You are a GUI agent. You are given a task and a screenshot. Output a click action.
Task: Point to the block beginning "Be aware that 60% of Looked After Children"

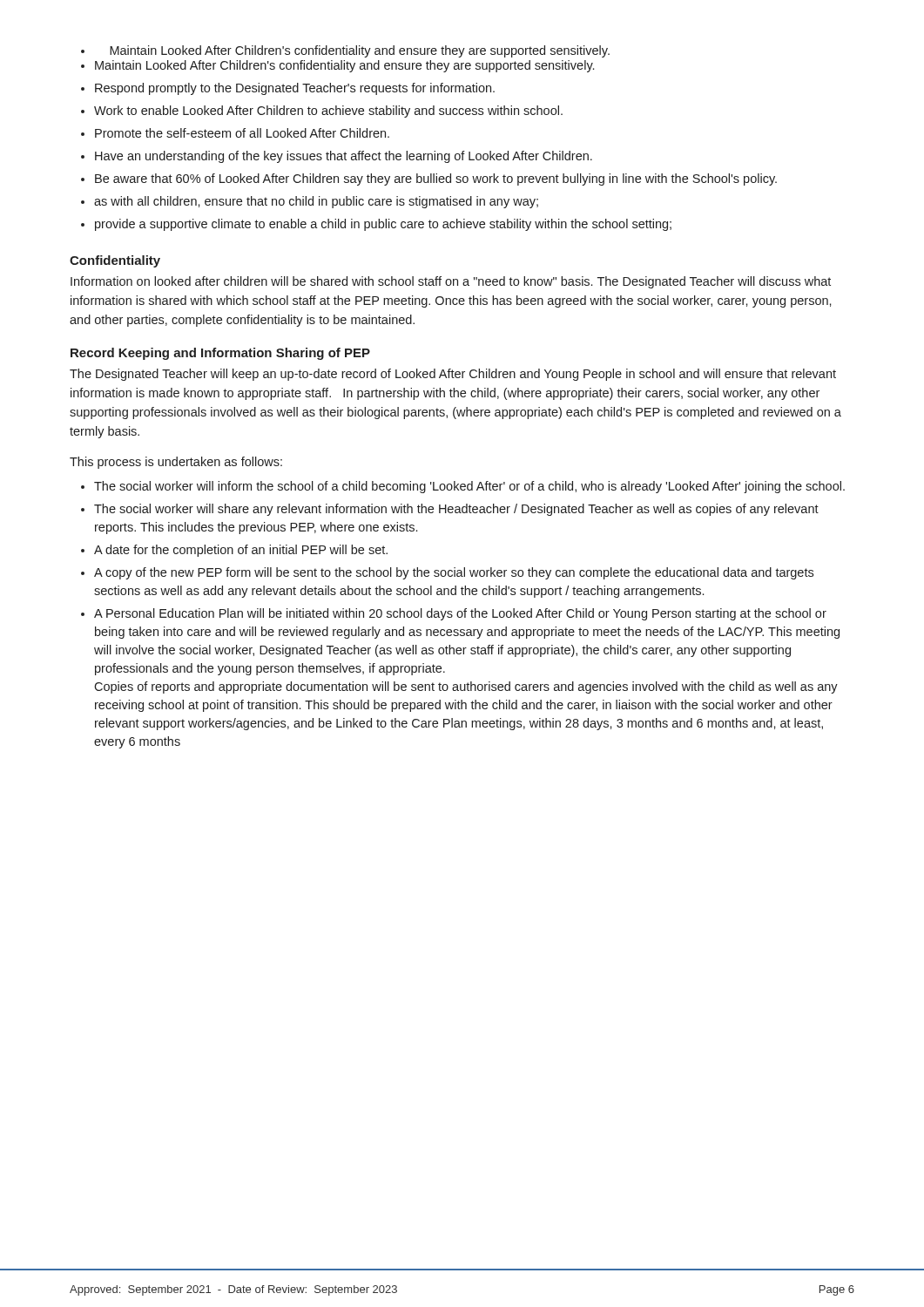[474, 179]
